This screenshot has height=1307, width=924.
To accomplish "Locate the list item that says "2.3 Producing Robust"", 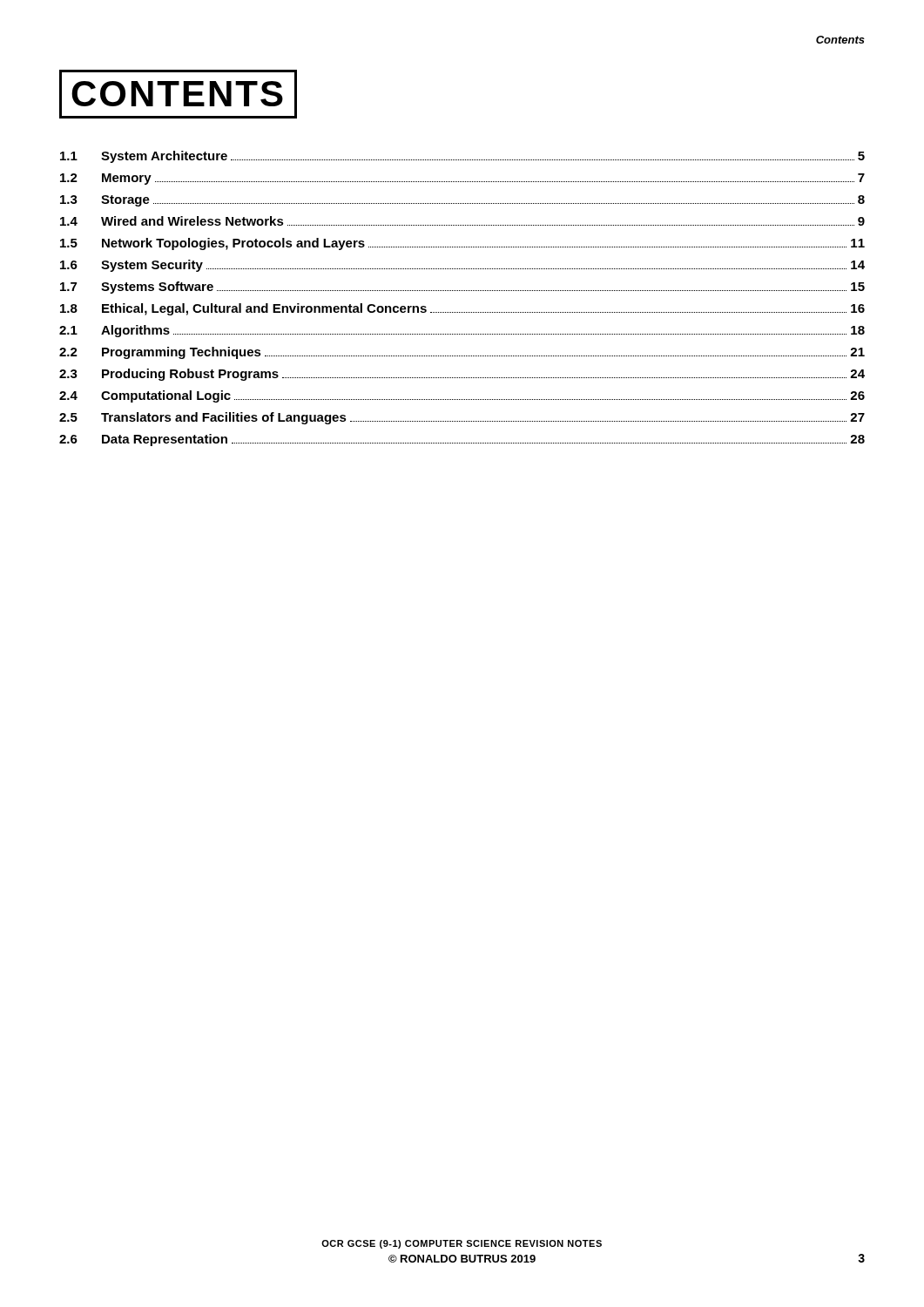I will [x=462, y=373].
